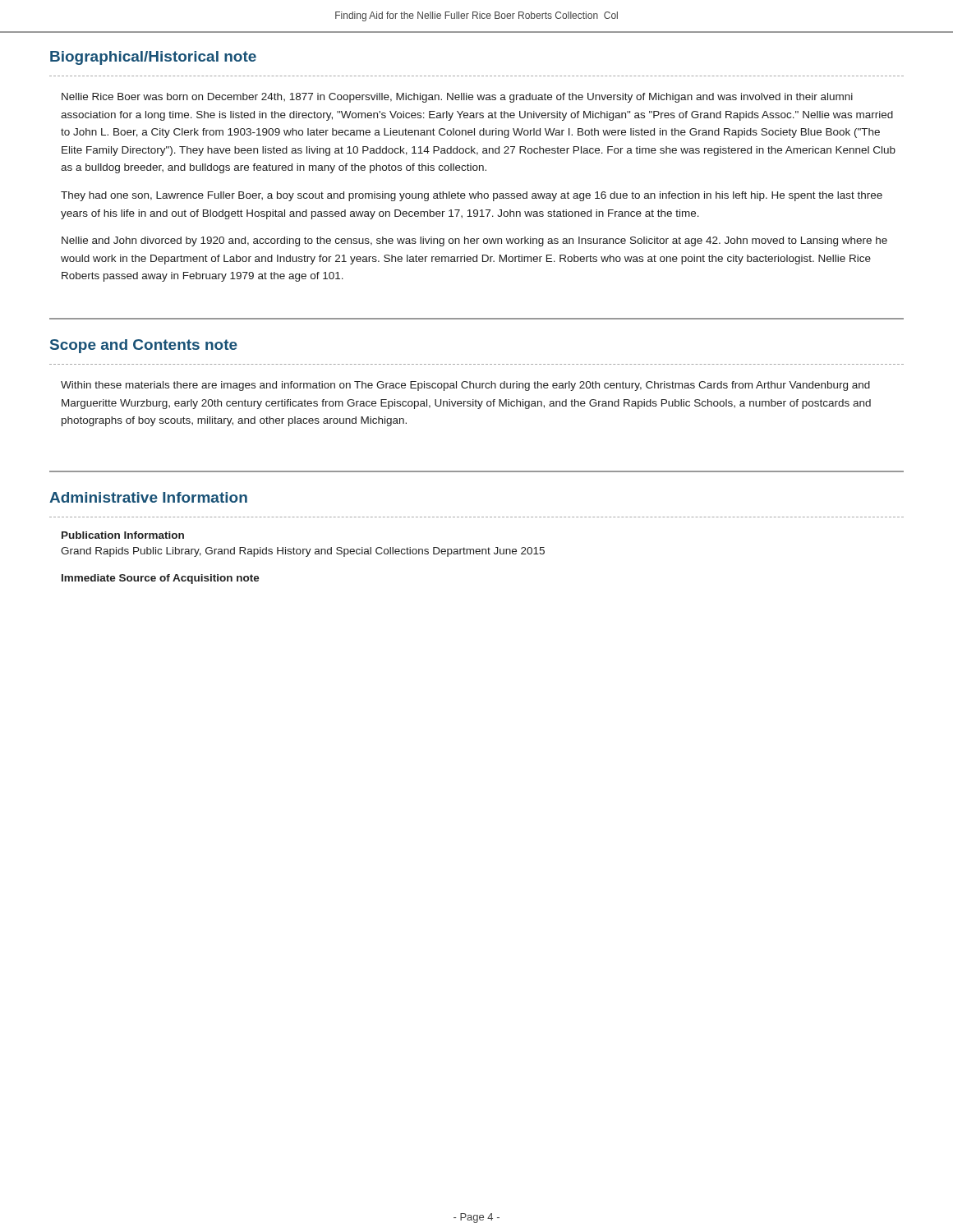Select the region starting "They had one son, Lawrence Fuller Boer, a"
This screenshot has width=953, height=1232.
click(472, 204)
